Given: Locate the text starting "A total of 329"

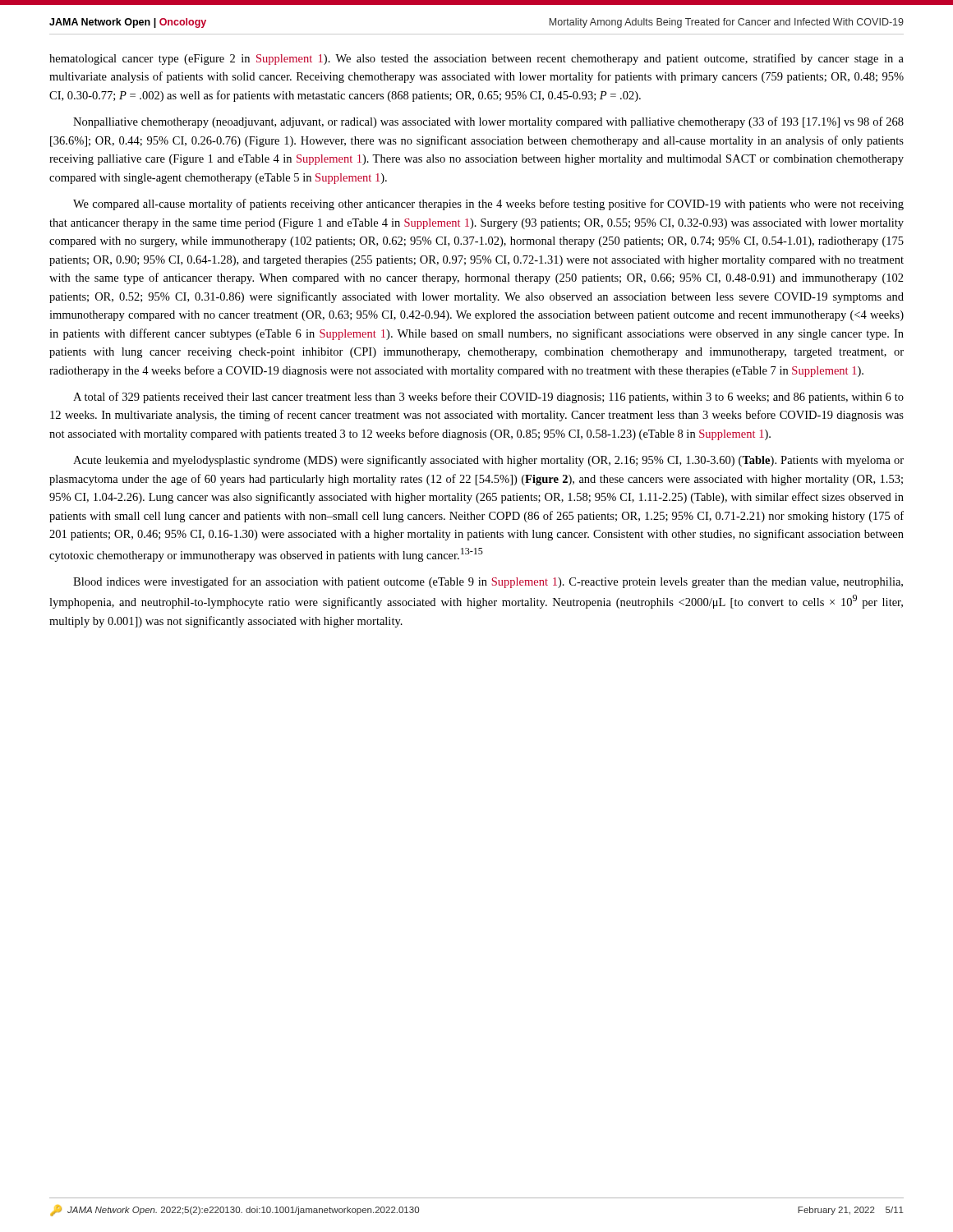Looking at the screenshot, I should pos(476,415).
